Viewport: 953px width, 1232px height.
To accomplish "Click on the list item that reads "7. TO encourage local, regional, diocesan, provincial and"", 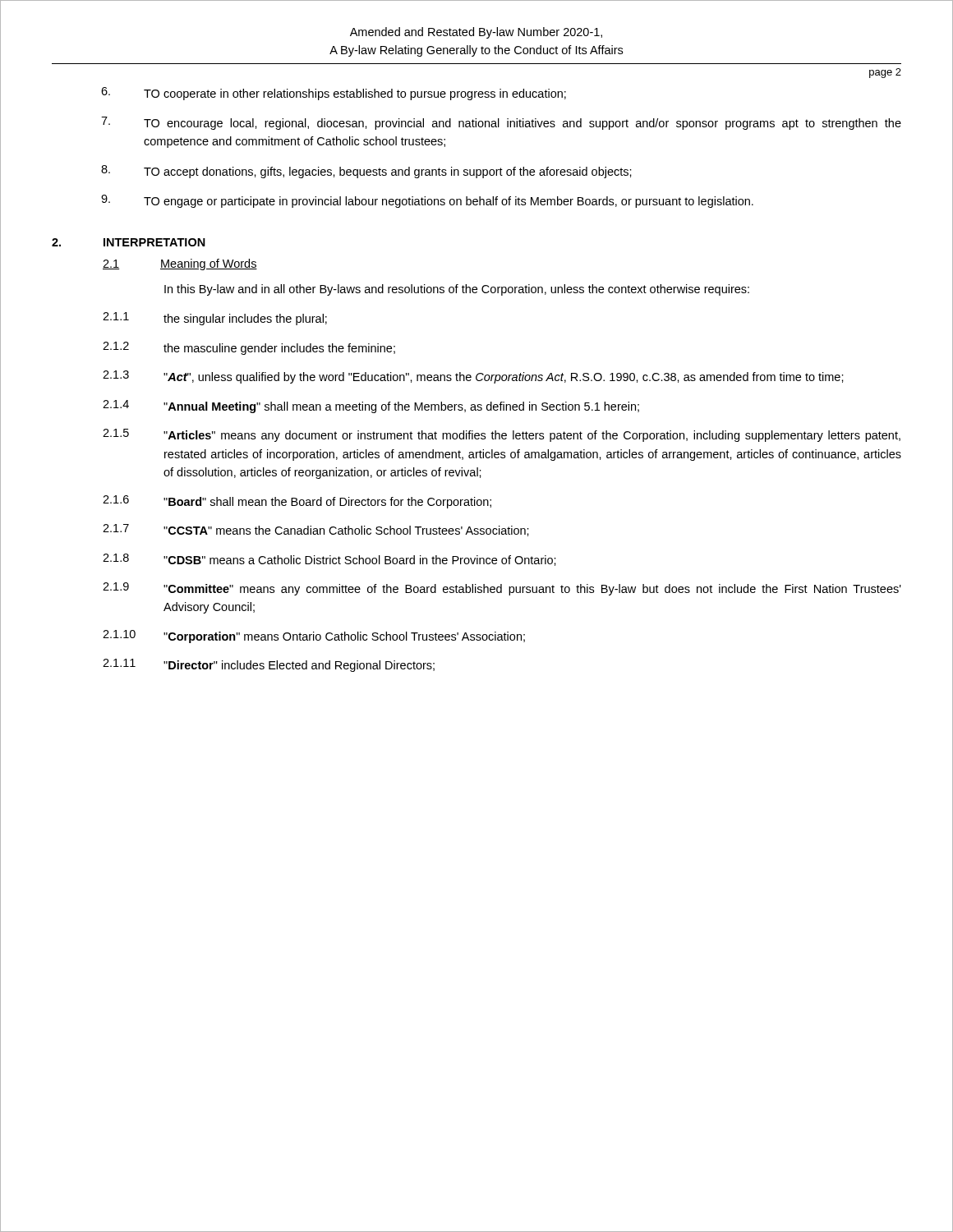I will click(x=501, y=133).
